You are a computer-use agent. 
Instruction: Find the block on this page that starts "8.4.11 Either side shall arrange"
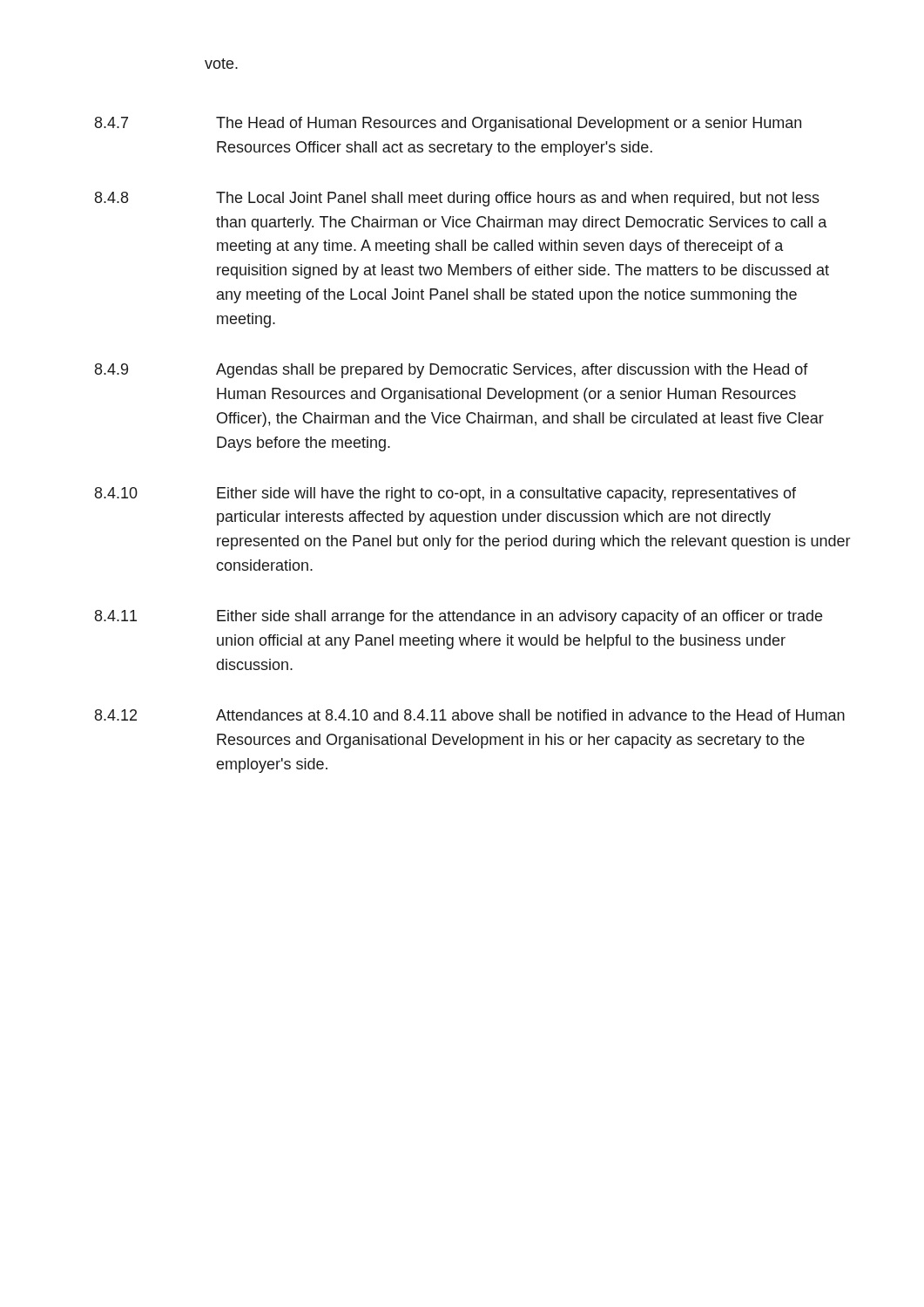474,641
